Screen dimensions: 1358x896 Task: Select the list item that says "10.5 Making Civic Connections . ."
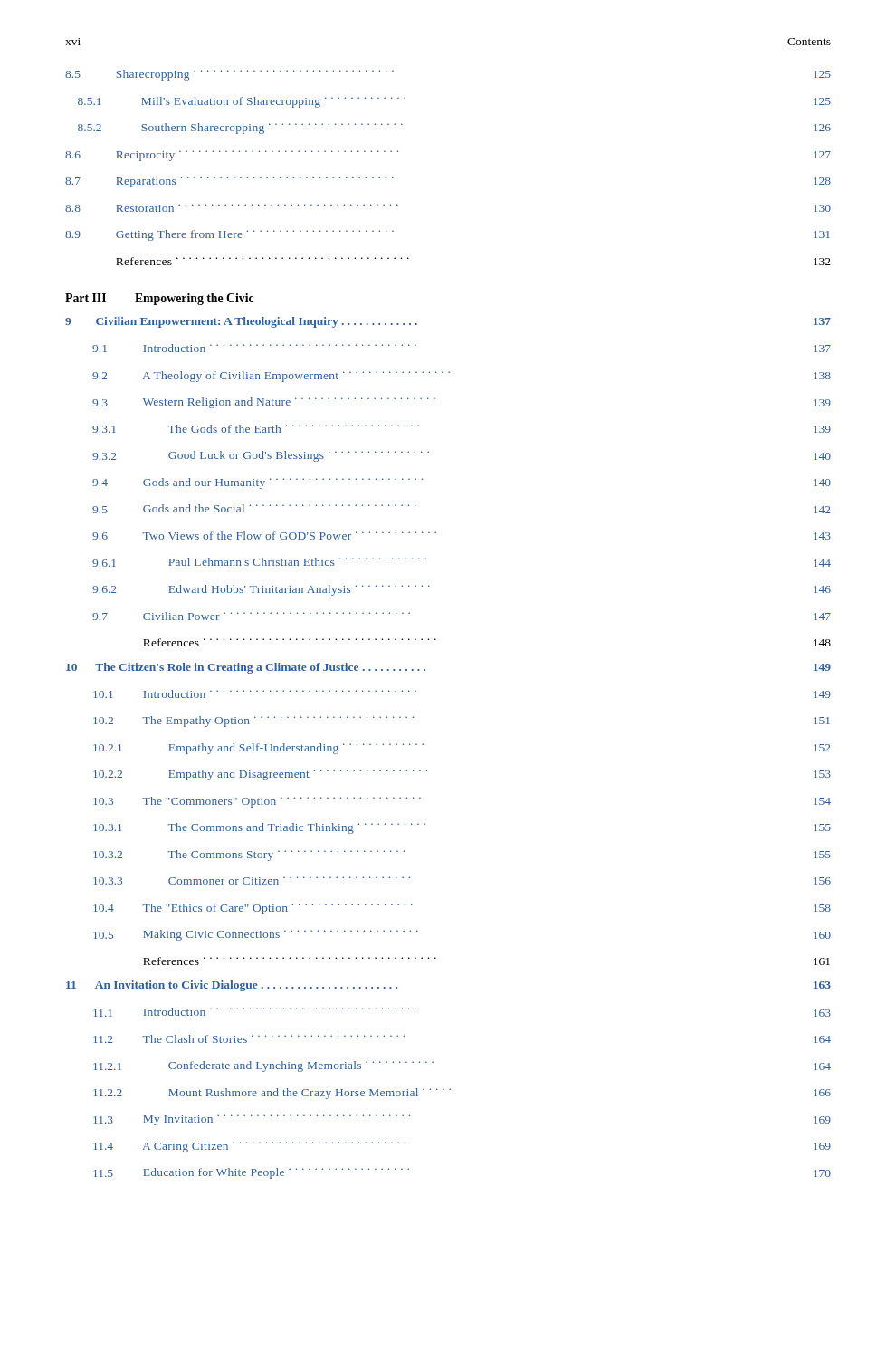click(x=209, y=935)
